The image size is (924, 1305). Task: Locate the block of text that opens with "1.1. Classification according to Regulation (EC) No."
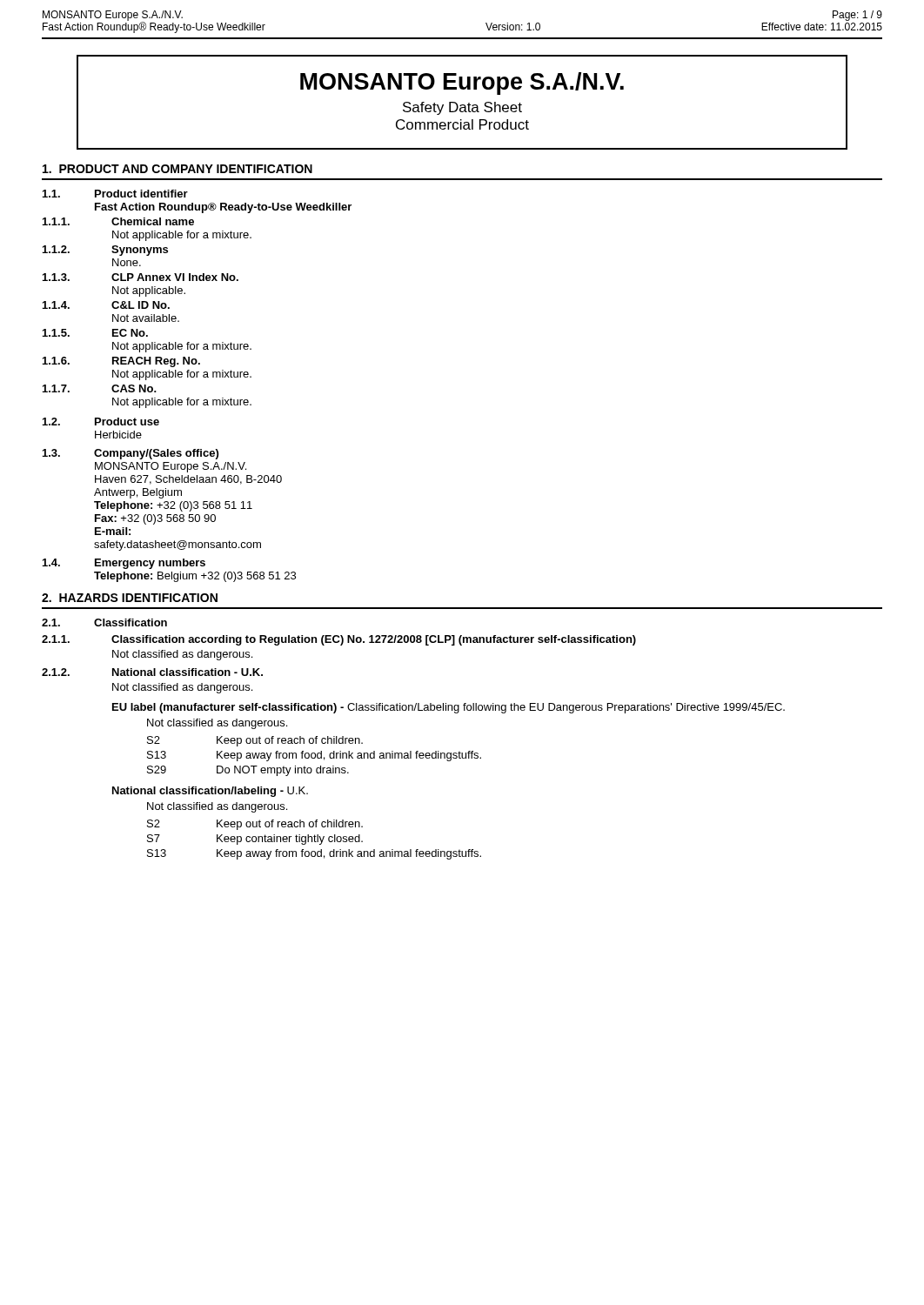tap(462, 646)
